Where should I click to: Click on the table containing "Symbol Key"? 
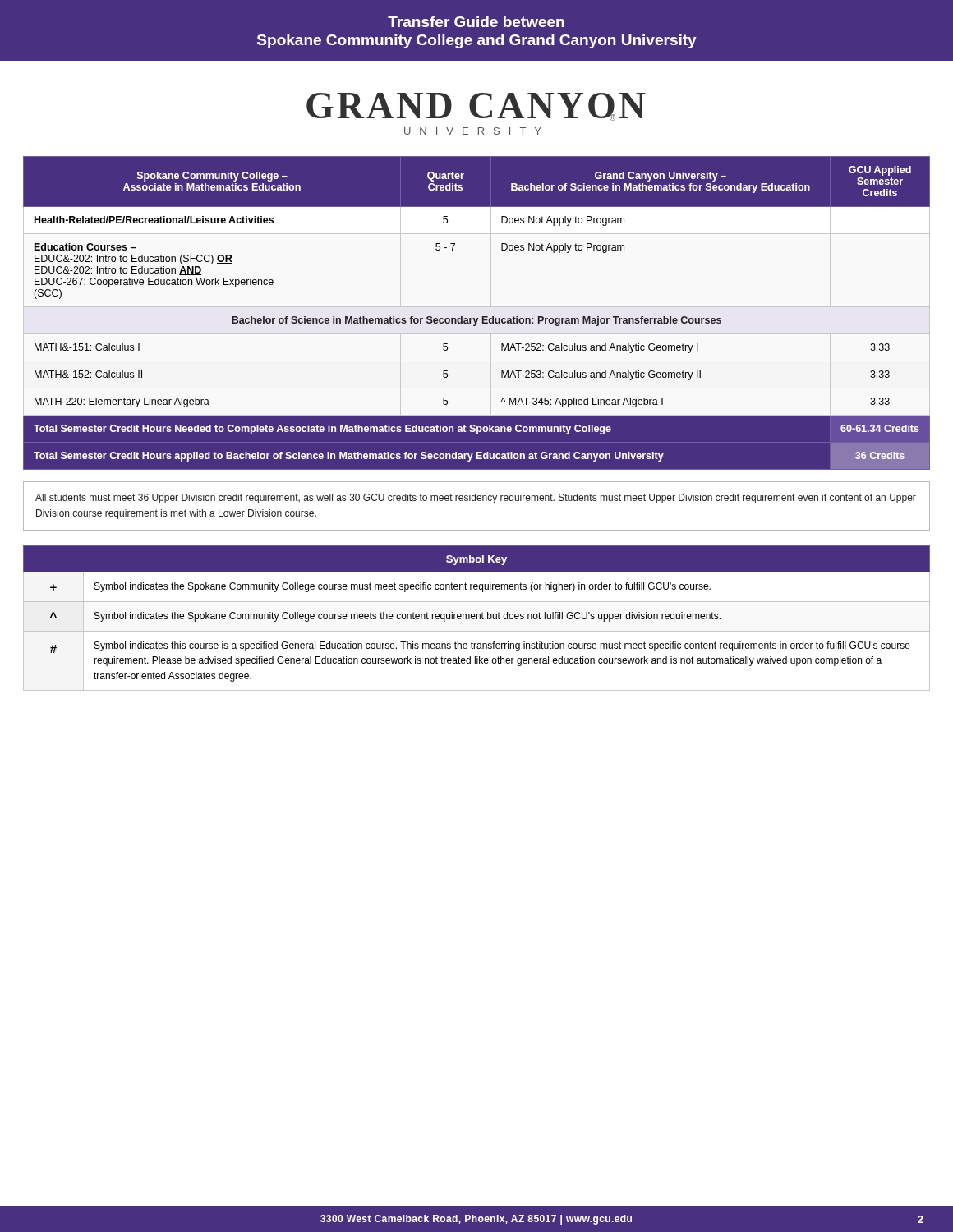coord(476,618)
